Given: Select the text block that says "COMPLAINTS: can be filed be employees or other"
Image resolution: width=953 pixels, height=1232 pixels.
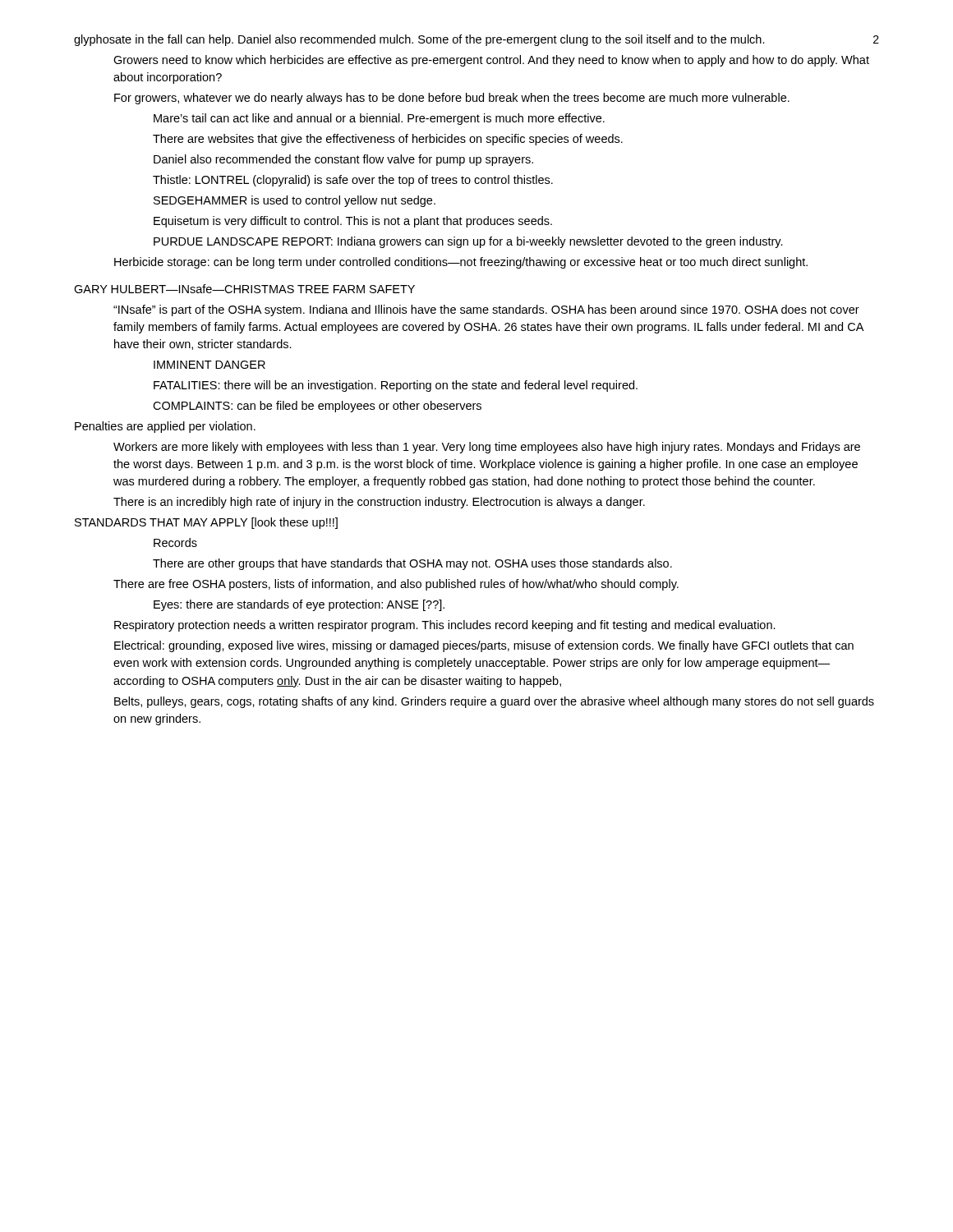Looking at the screenshot, I should [x=317, y=407].
